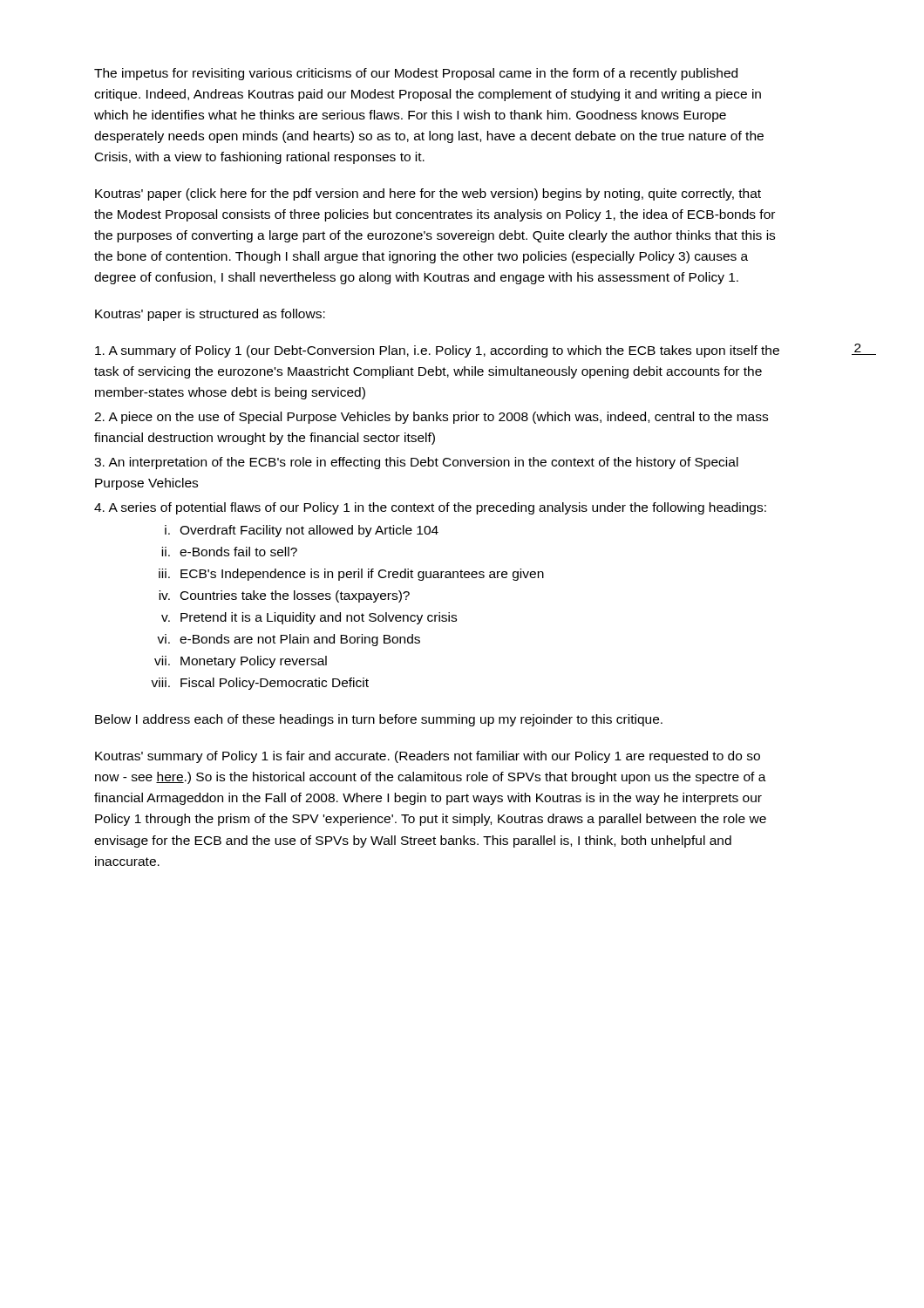
Task: Select the text block starting "i. Overdraft Facility not allowed by"
Action: 302,531
